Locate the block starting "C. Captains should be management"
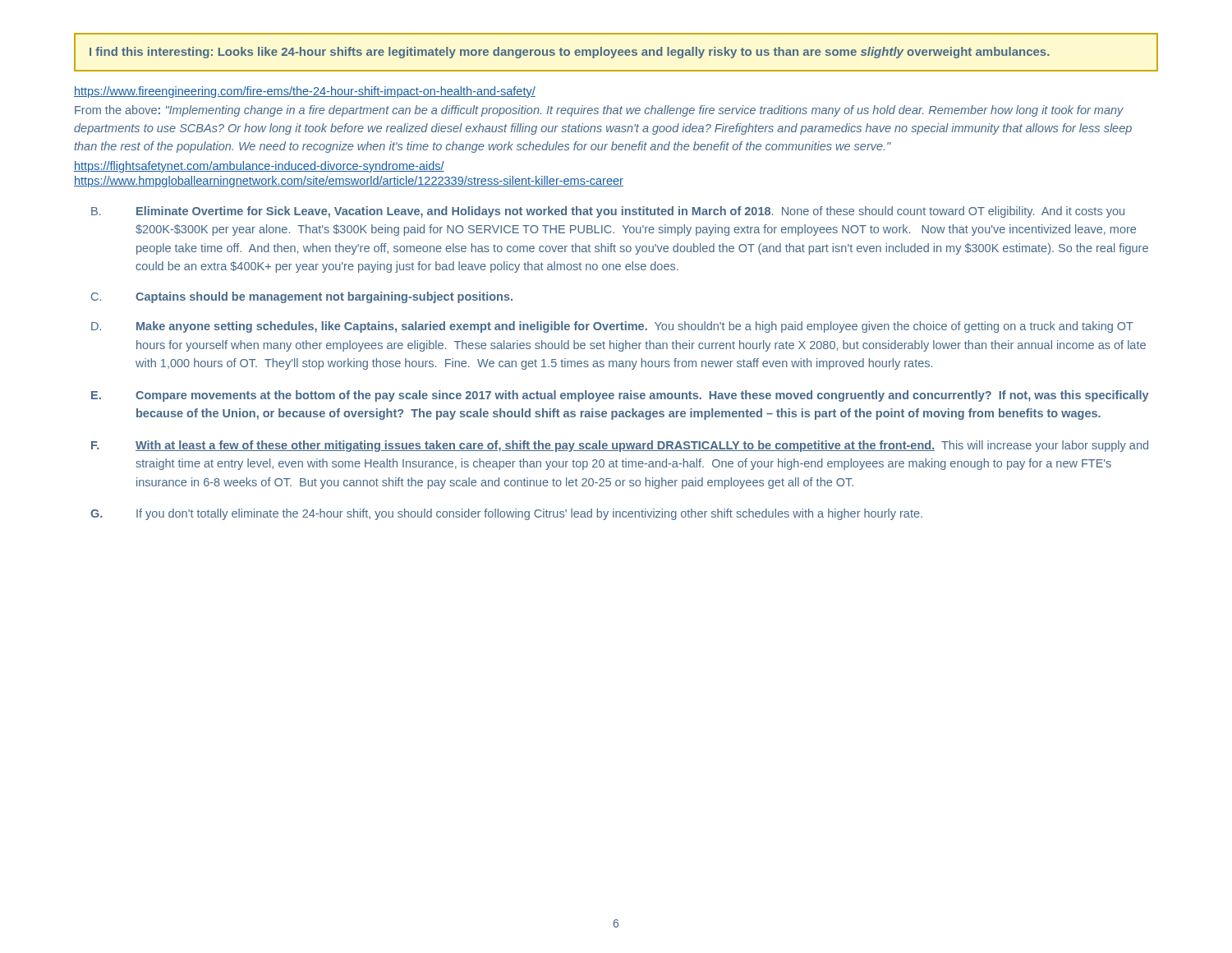 302,297
